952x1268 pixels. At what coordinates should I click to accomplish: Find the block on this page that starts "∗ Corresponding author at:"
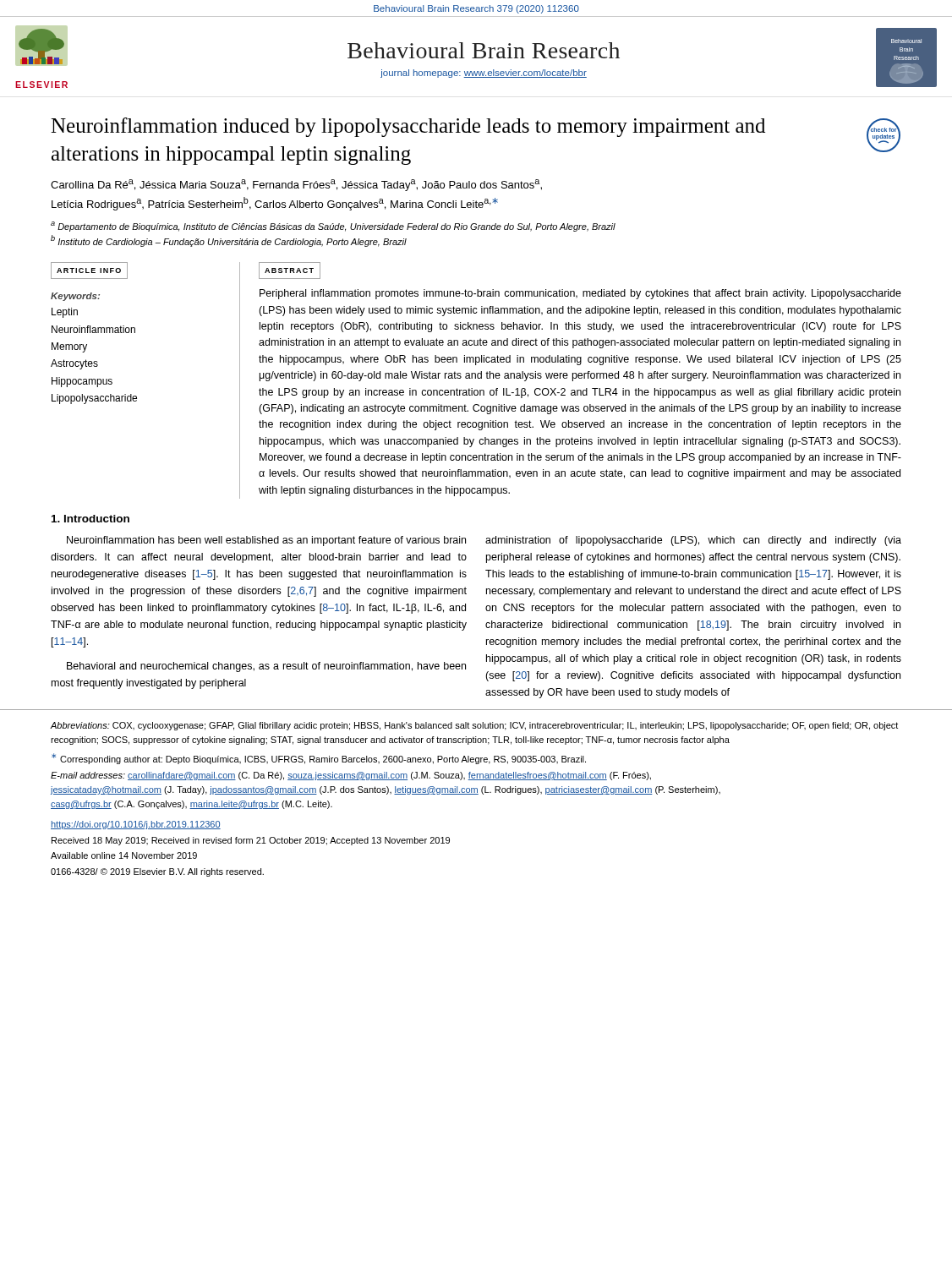point(319,758)
